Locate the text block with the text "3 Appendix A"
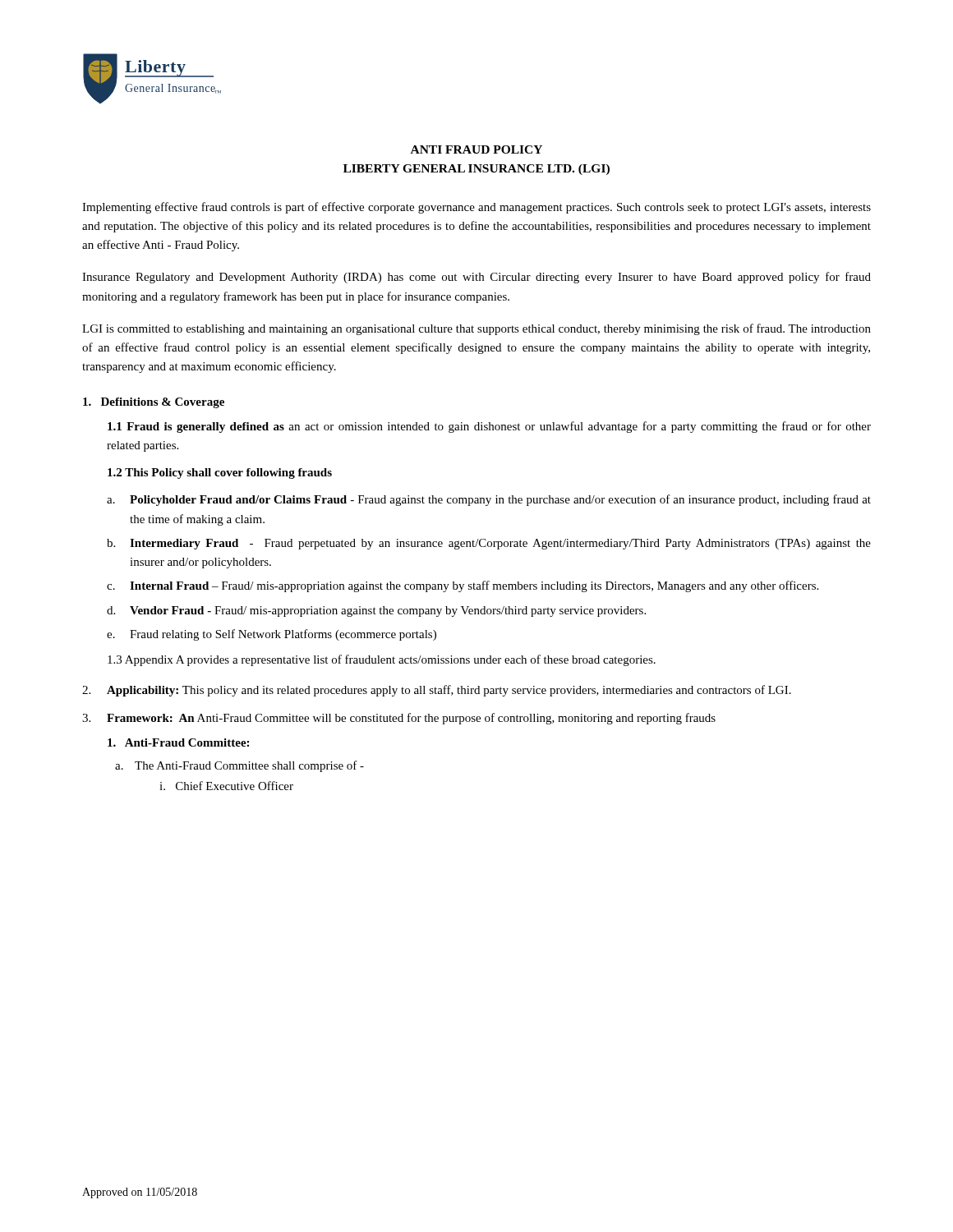Screen dimensions: 1232x953 (x=381, y=660)
